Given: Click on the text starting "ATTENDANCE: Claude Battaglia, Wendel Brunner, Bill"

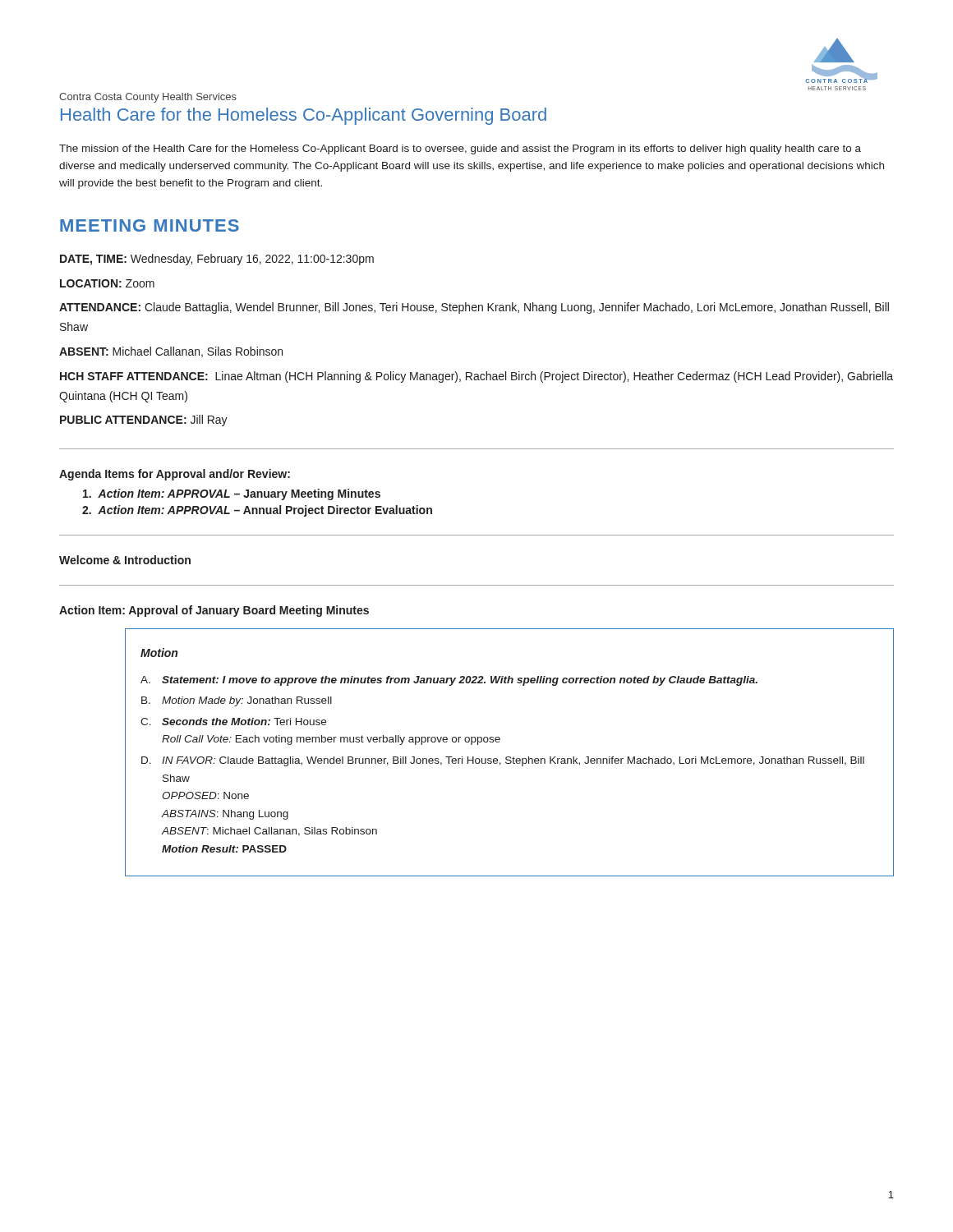Looking at the screenshot, I should (474, 317).
